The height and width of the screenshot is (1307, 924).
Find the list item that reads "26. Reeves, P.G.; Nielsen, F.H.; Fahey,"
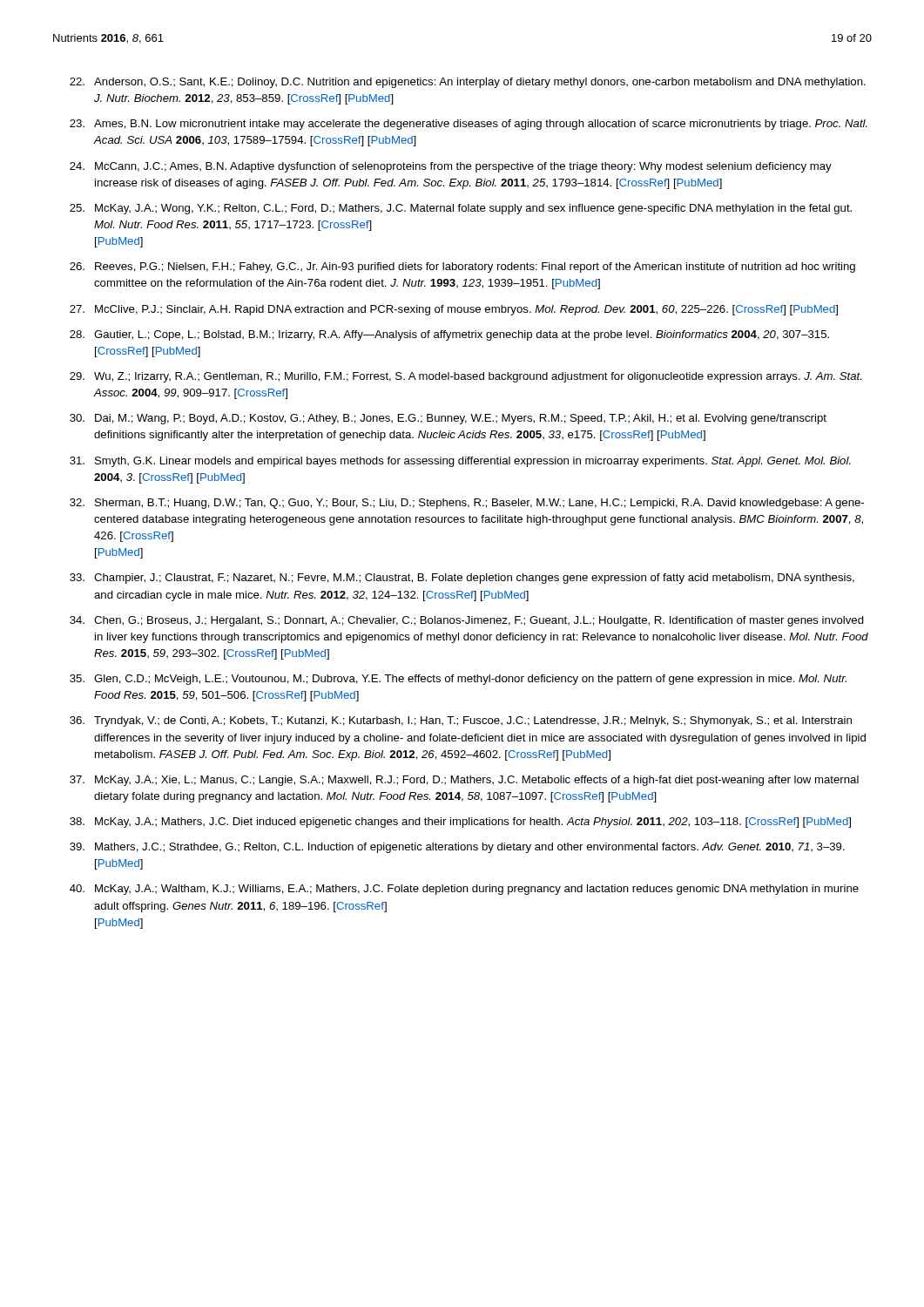(462, 275)
